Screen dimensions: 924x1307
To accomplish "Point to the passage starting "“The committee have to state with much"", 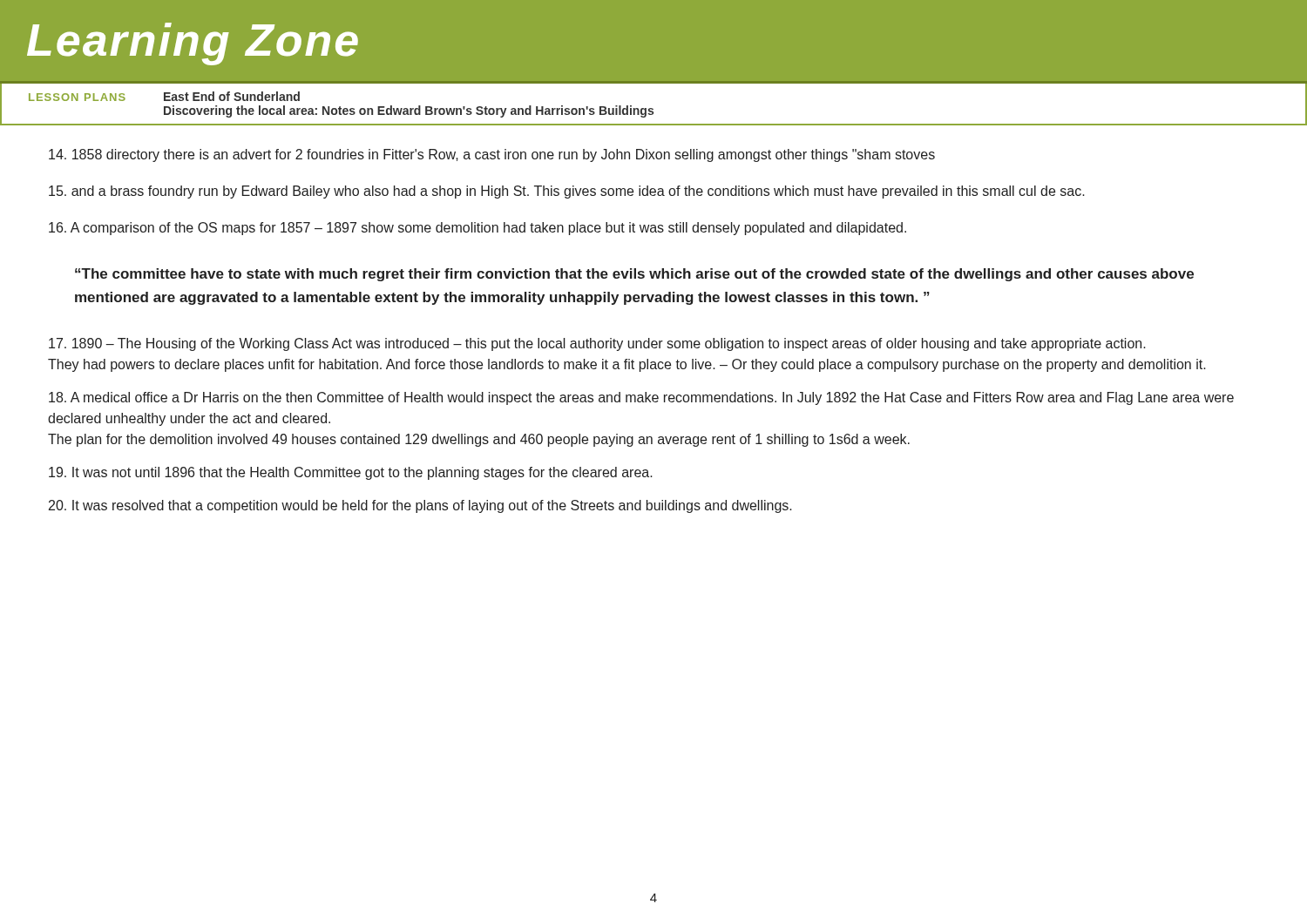I will click(634, 286).
